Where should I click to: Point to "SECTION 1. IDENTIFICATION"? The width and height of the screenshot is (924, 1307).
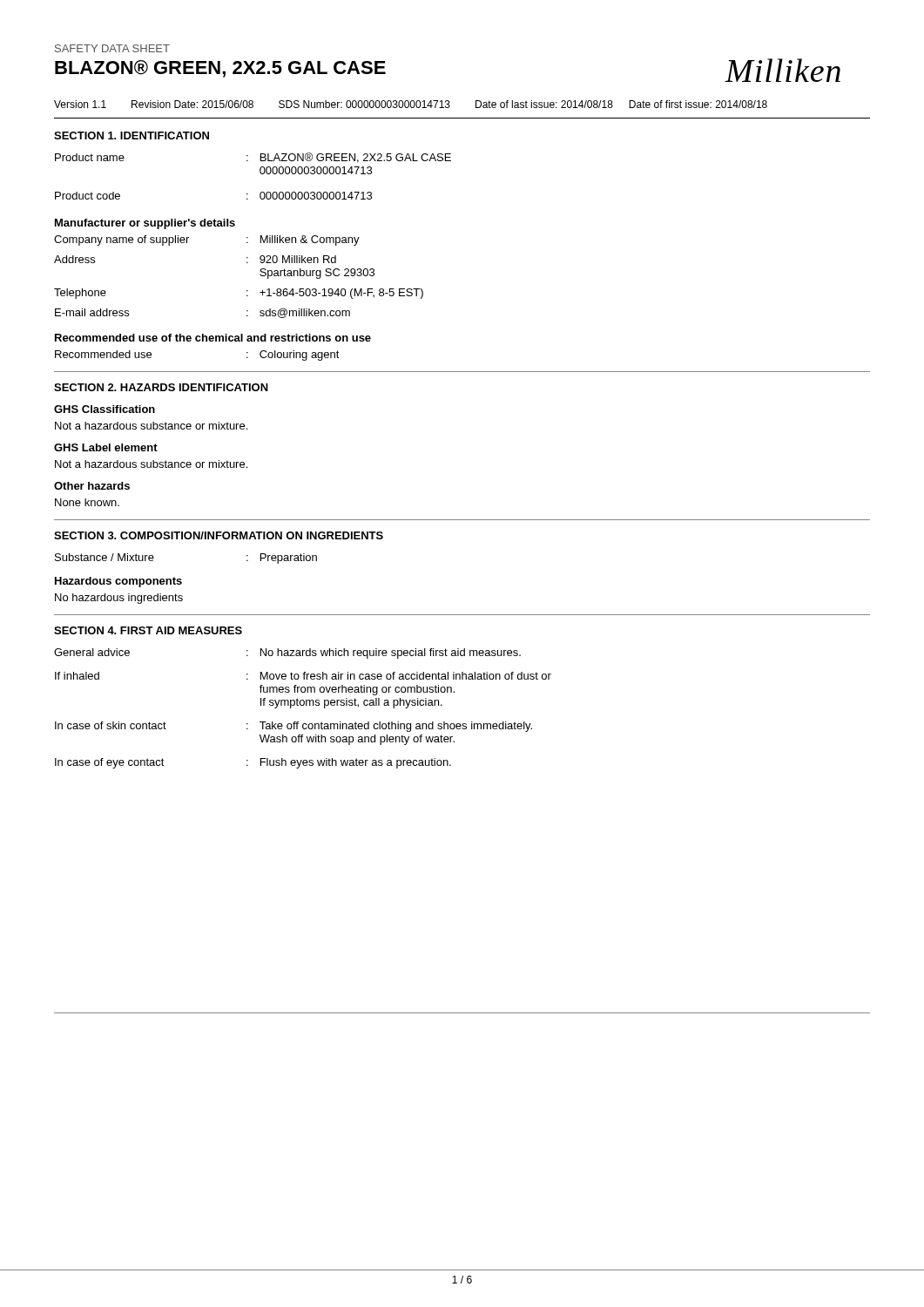point(132,136)
